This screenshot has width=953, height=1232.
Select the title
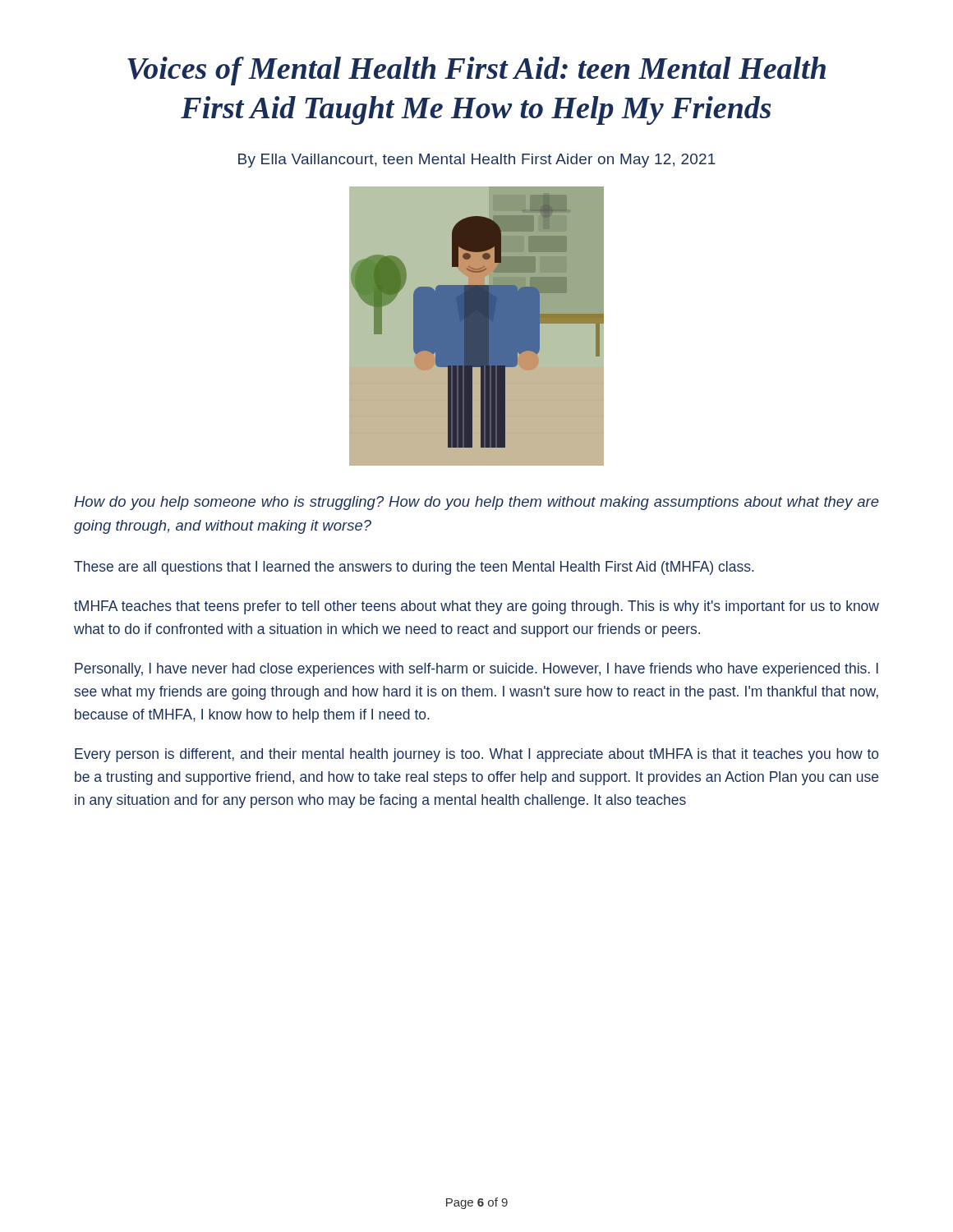pyautogui.click(x=476, y=88)
